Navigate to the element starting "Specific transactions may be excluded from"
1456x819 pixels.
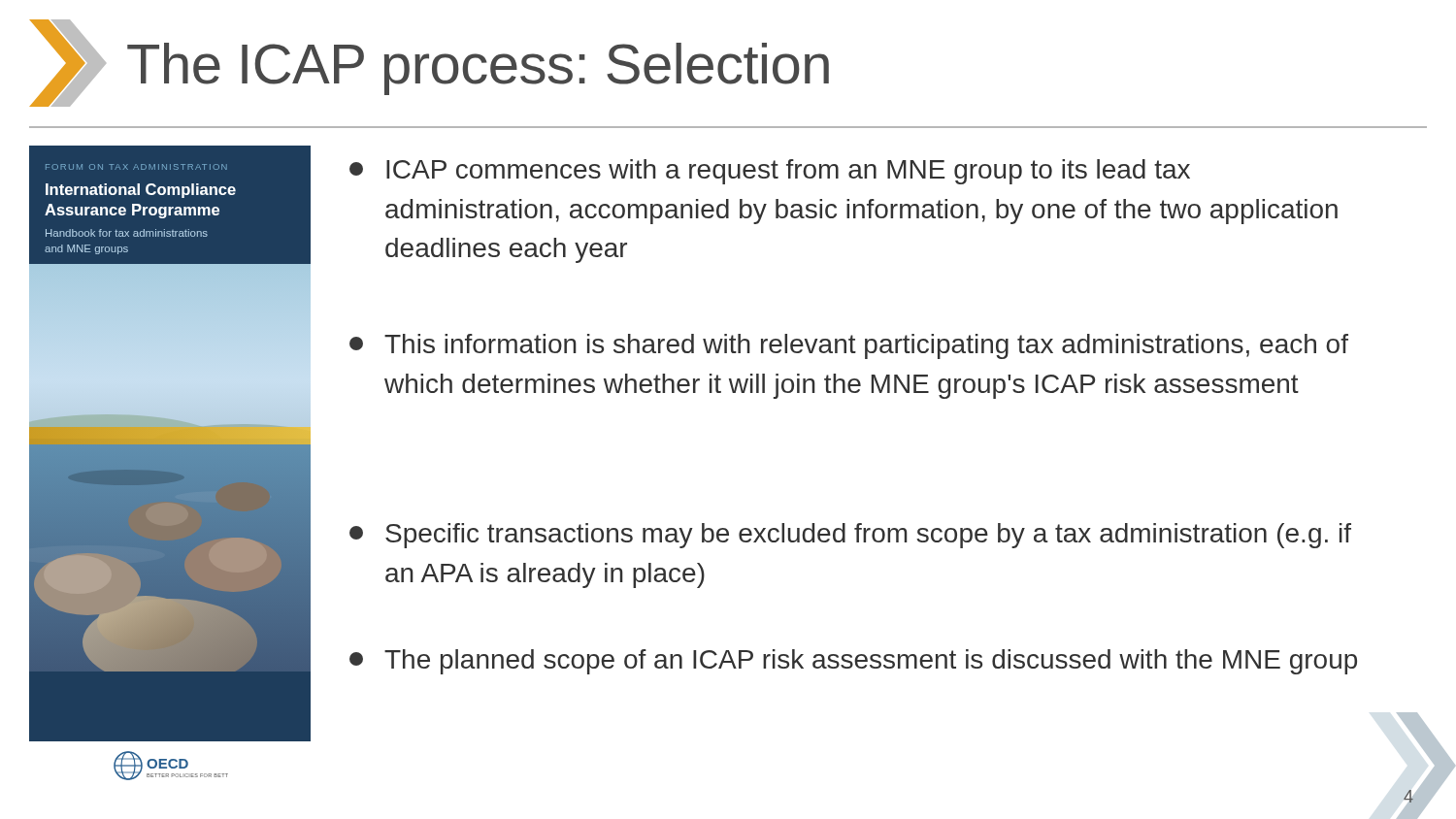click(x=859, y=554)
